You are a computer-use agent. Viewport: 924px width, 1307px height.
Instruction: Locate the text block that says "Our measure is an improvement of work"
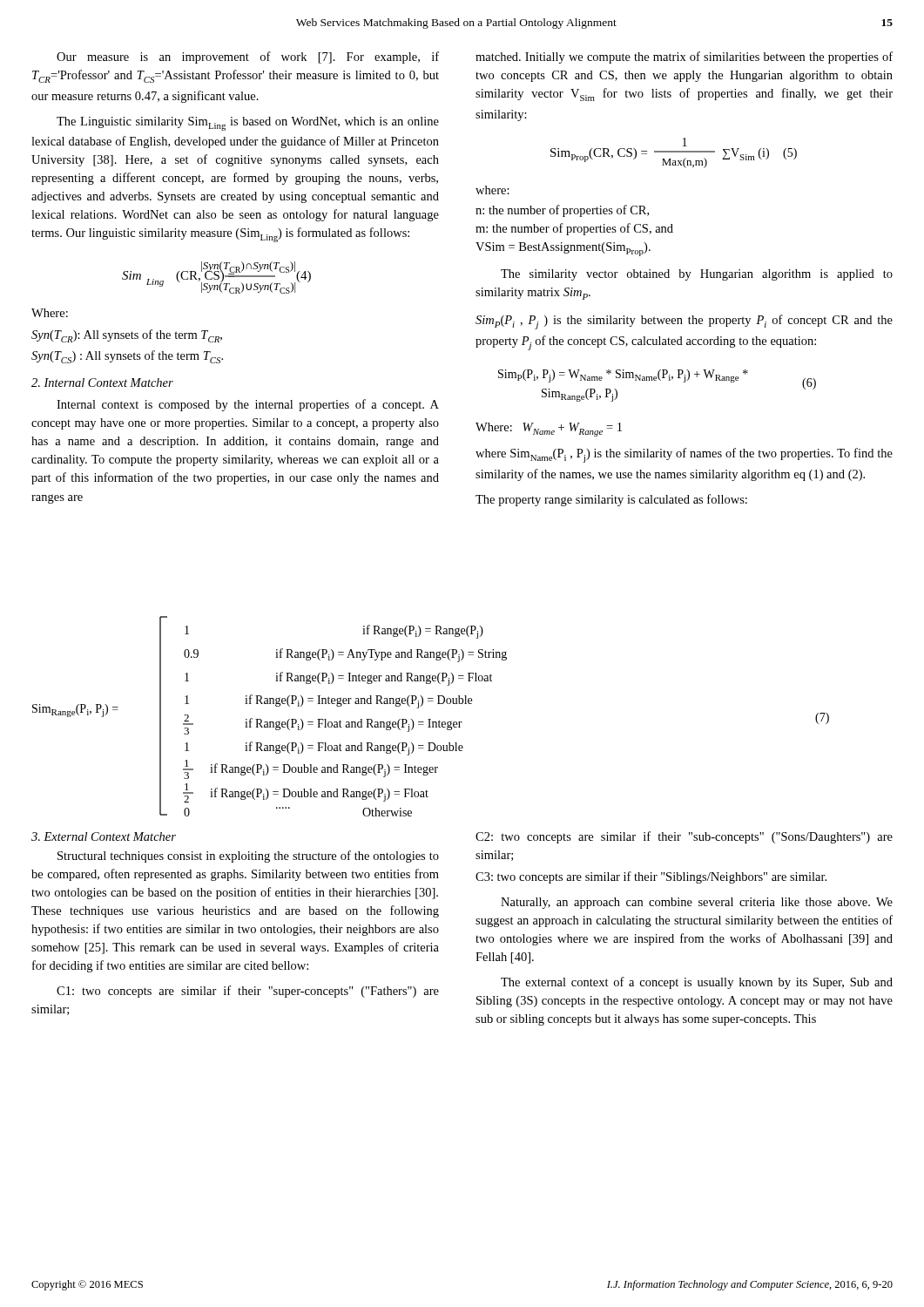[235, 146]
